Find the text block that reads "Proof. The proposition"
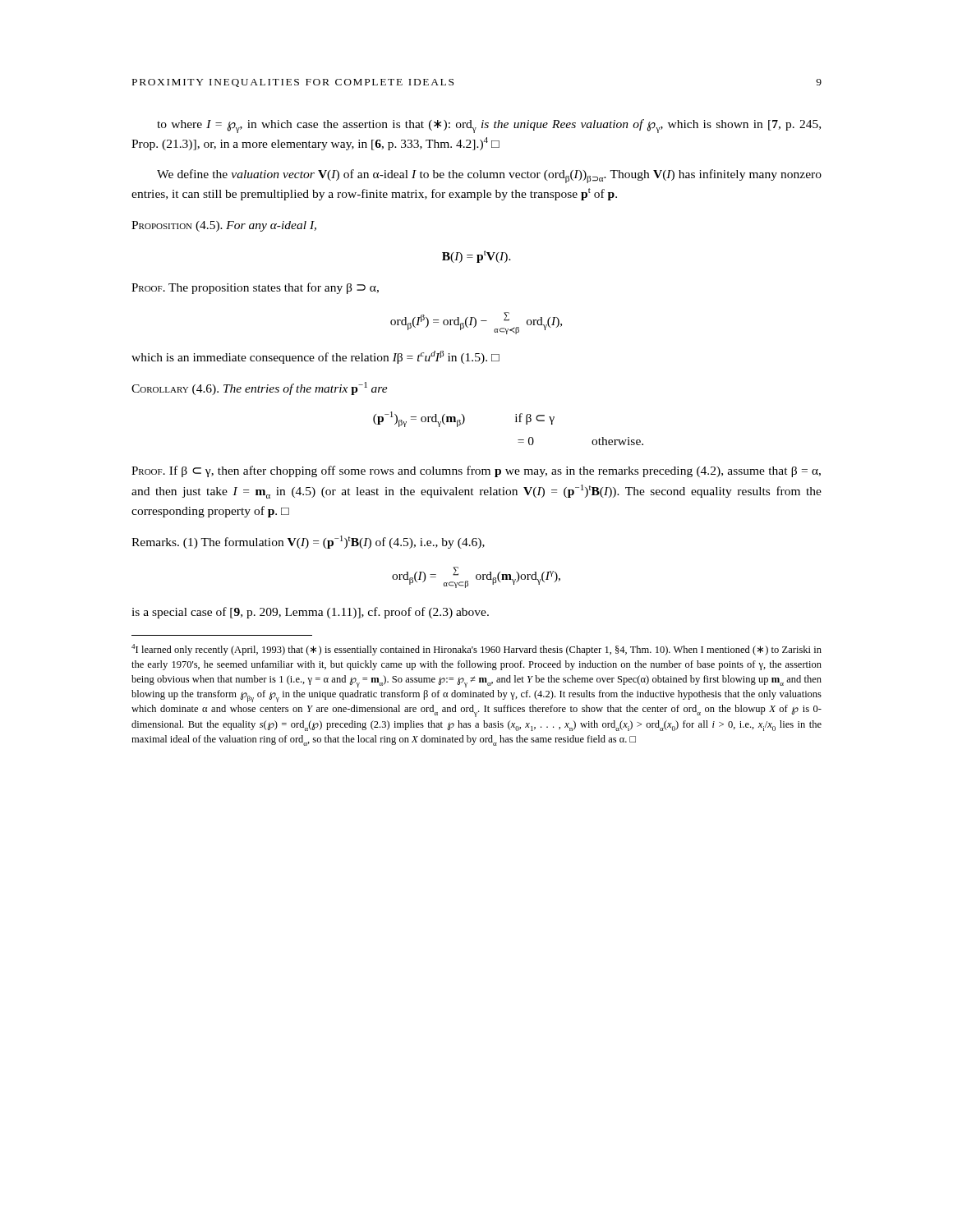This screenshot has width=953, height=1232. point(255,288)
